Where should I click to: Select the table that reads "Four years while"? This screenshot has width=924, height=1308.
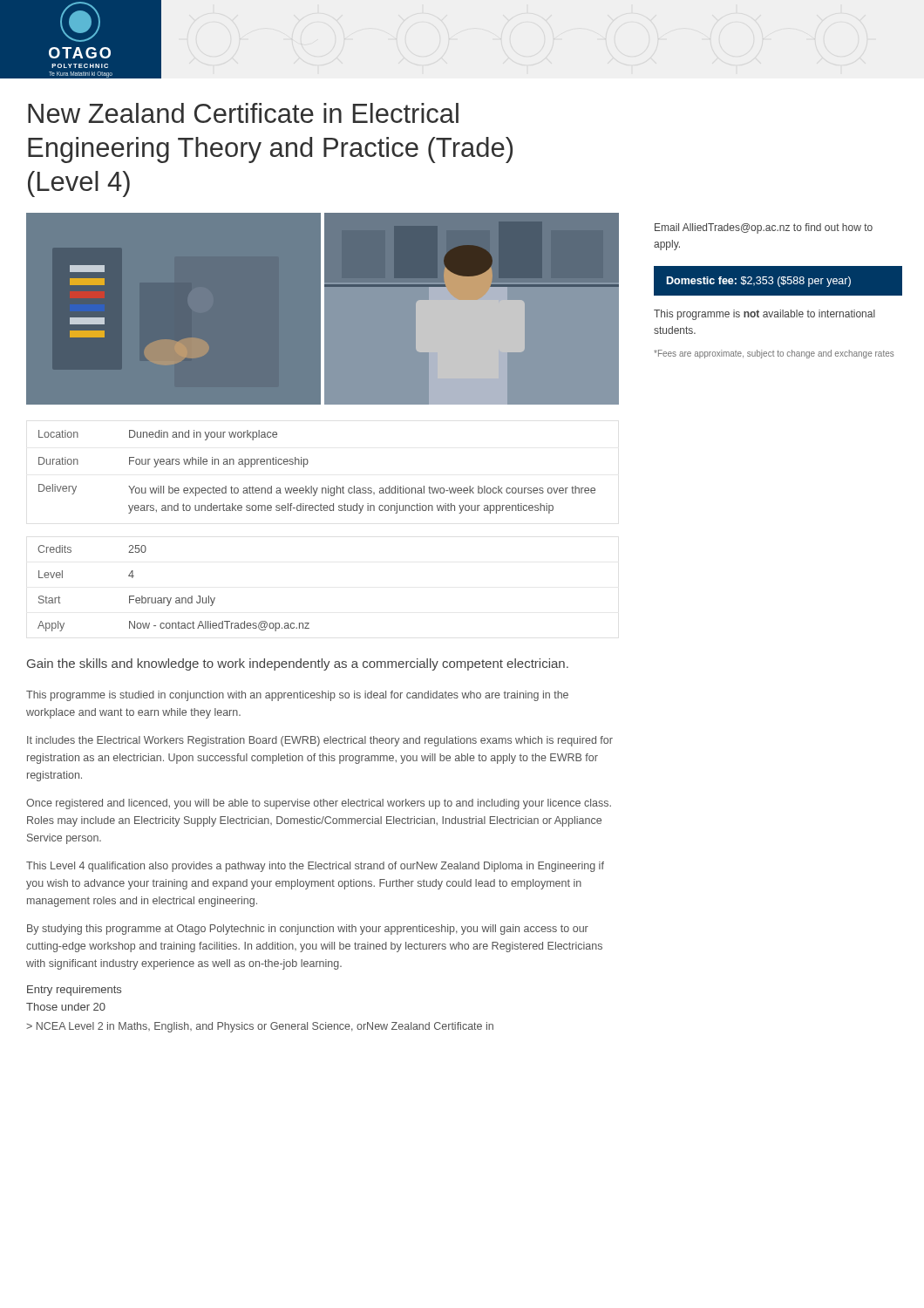[x=323, y=472]
